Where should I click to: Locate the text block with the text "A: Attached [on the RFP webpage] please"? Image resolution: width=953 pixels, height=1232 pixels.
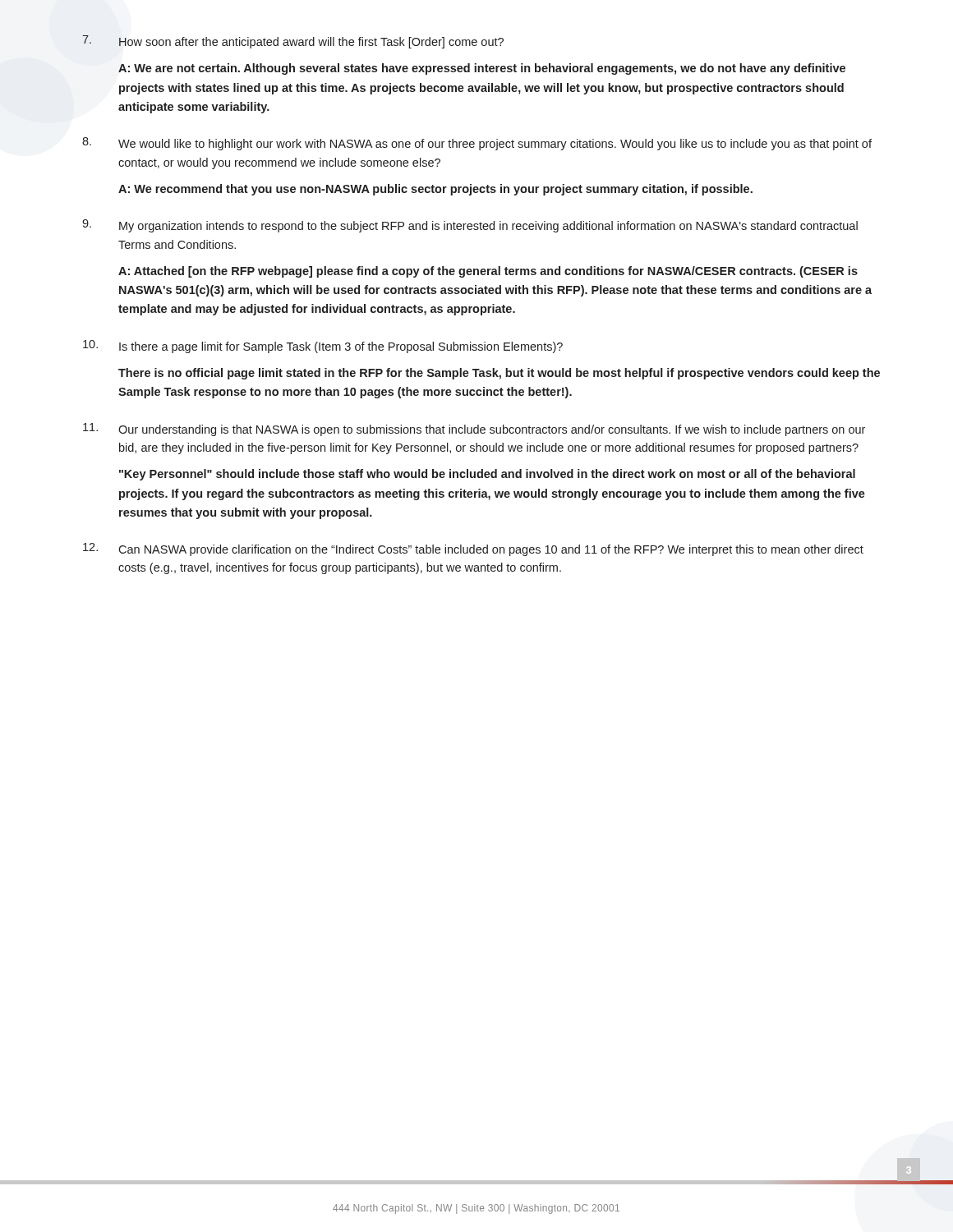pyautogui.click(x=495, y=290)
